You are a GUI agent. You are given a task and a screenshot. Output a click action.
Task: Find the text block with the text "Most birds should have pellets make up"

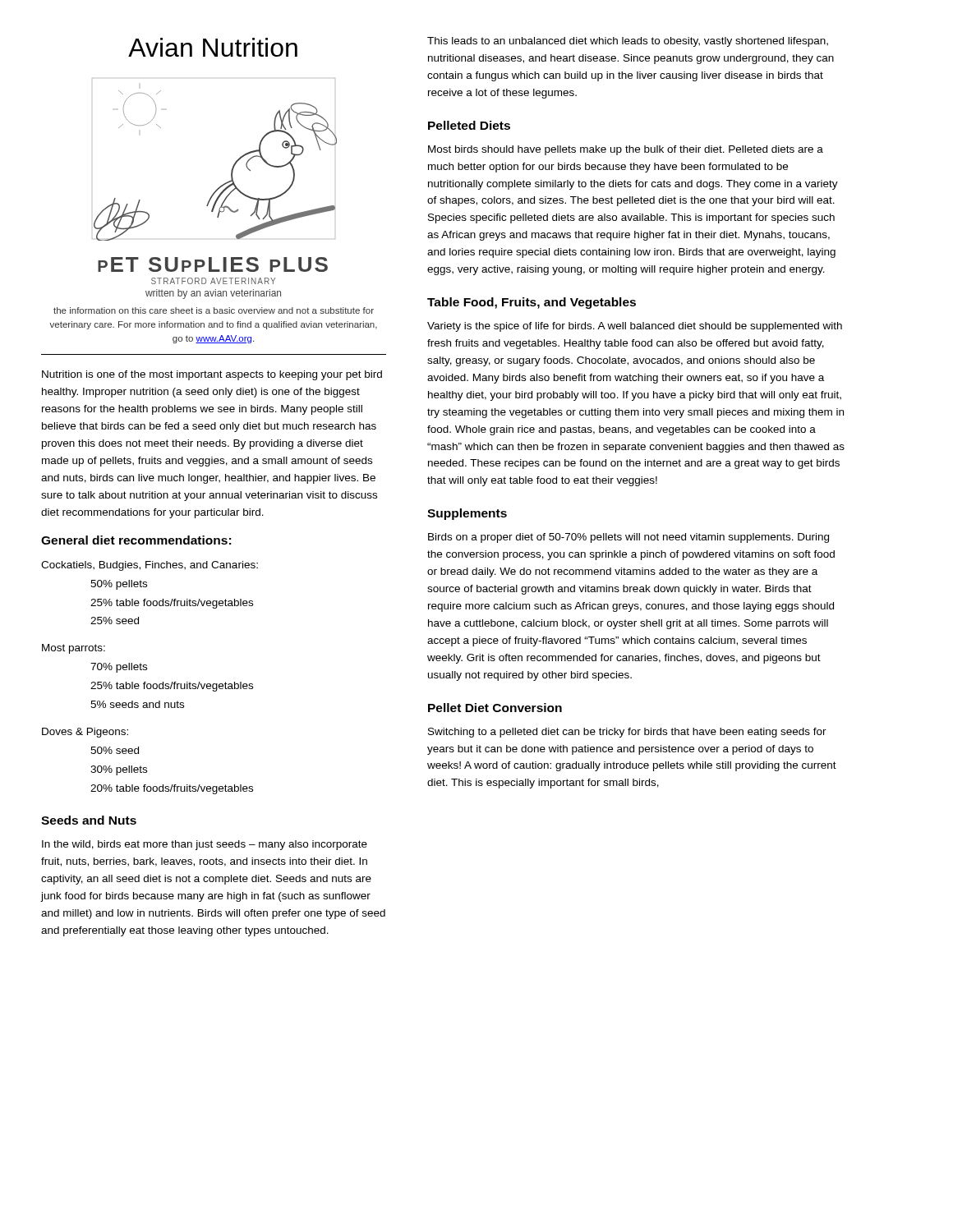point(632,209)
